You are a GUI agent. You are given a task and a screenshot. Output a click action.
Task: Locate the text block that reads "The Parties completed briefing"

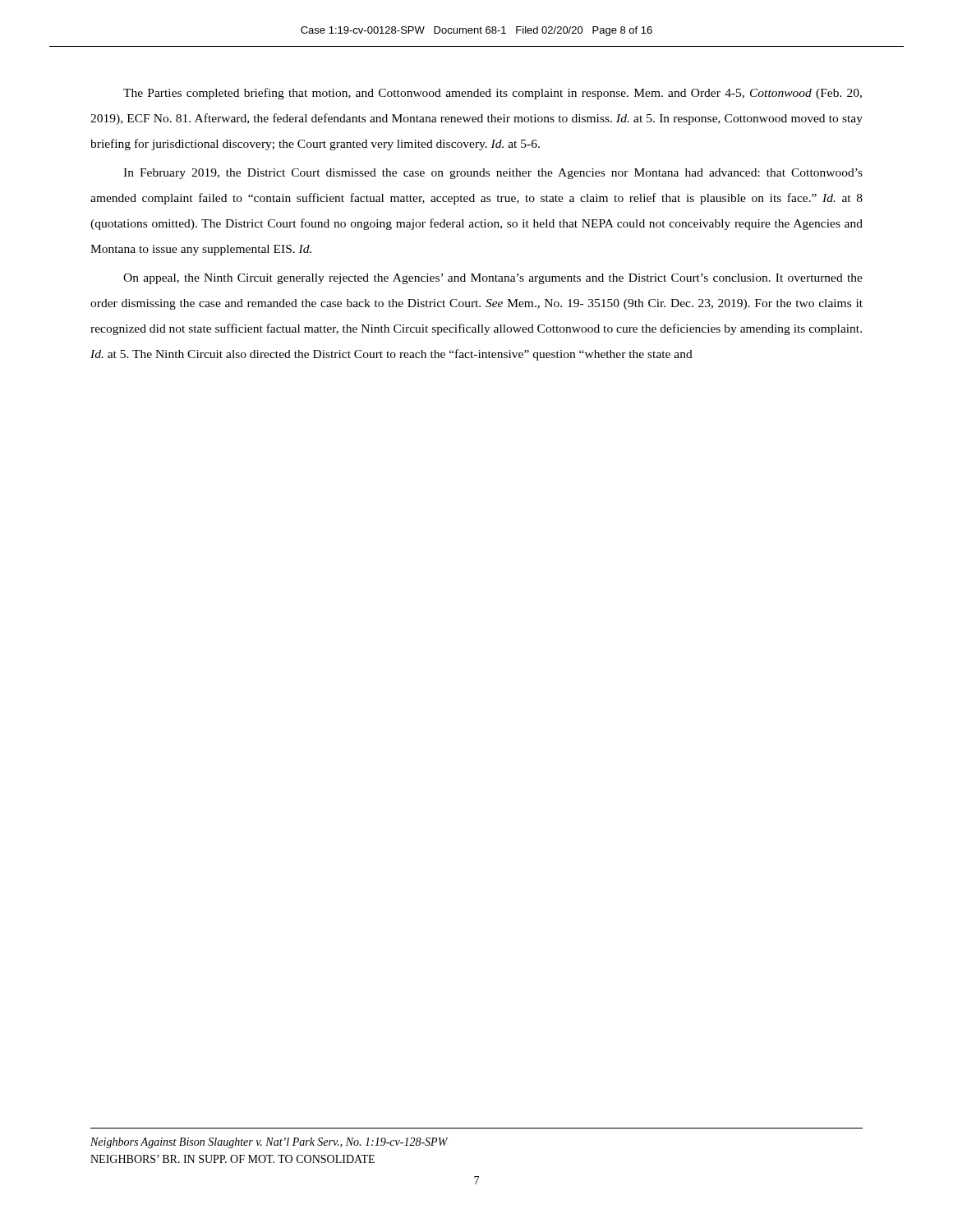[476, 116]
